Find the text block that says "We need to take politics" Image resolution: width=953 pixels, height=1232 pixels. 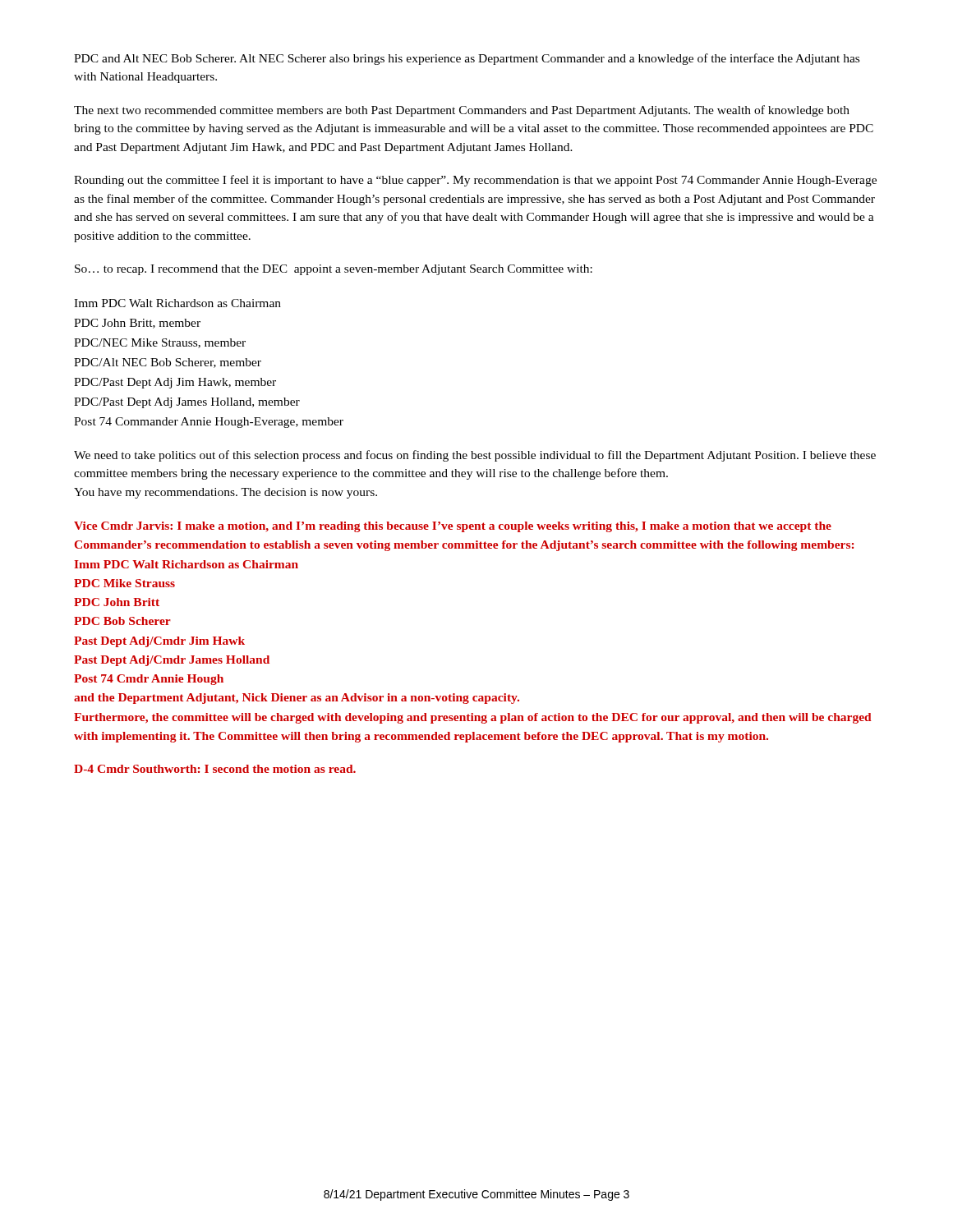(x=475, y=473)
